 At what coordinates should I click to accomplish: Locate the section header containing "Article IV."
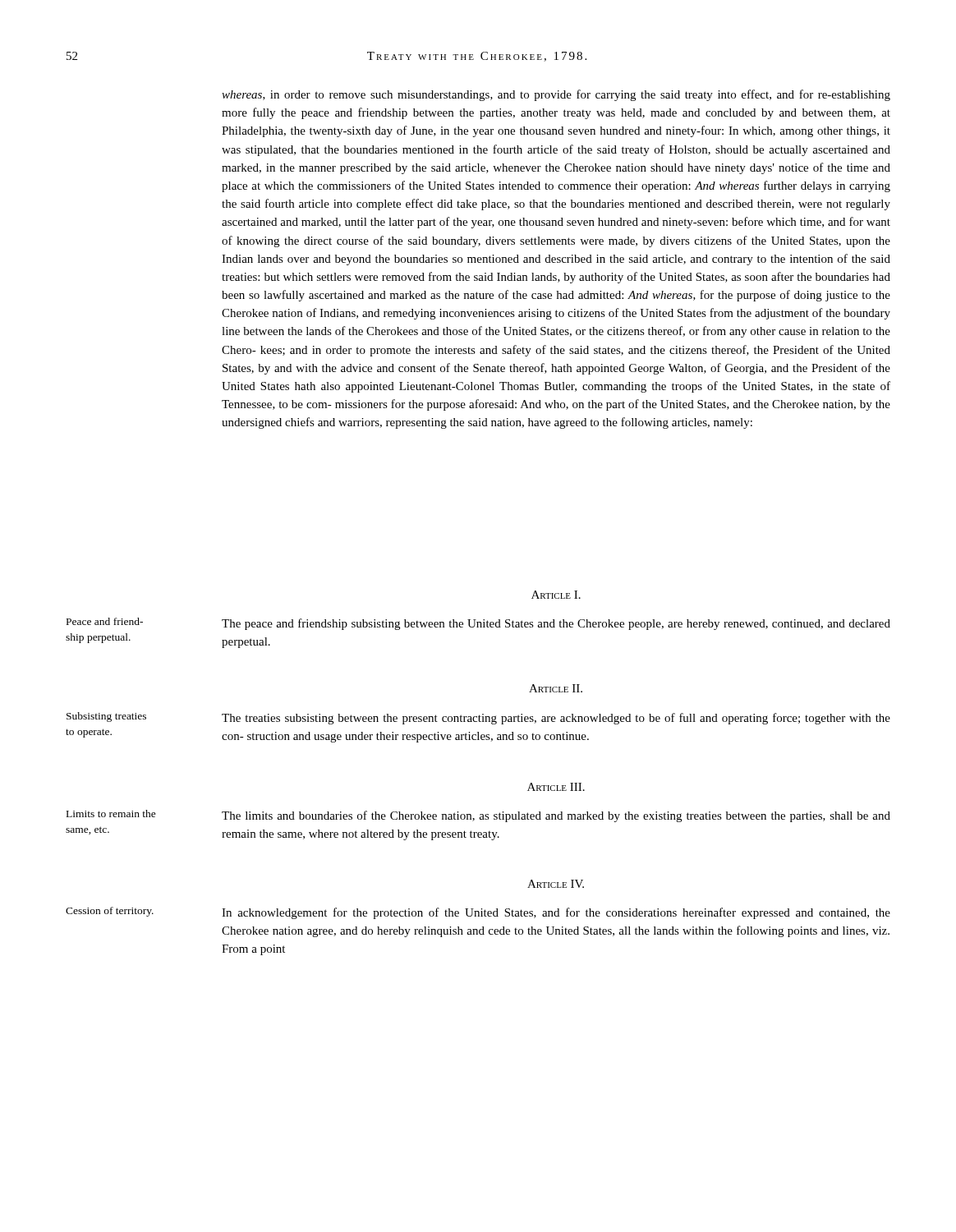[x=556, y=884]
